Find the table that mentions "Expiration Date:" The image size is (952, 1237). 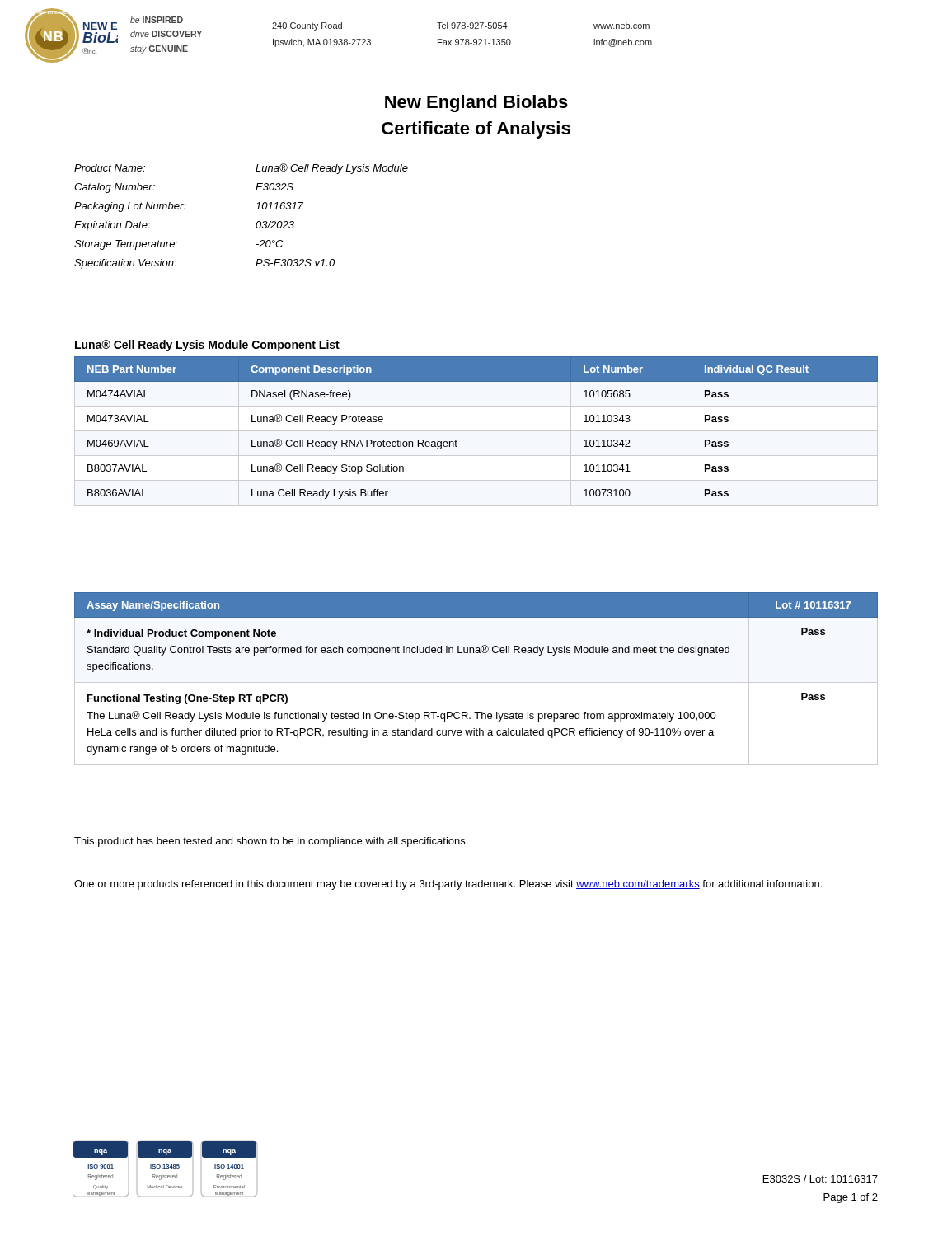330,215
